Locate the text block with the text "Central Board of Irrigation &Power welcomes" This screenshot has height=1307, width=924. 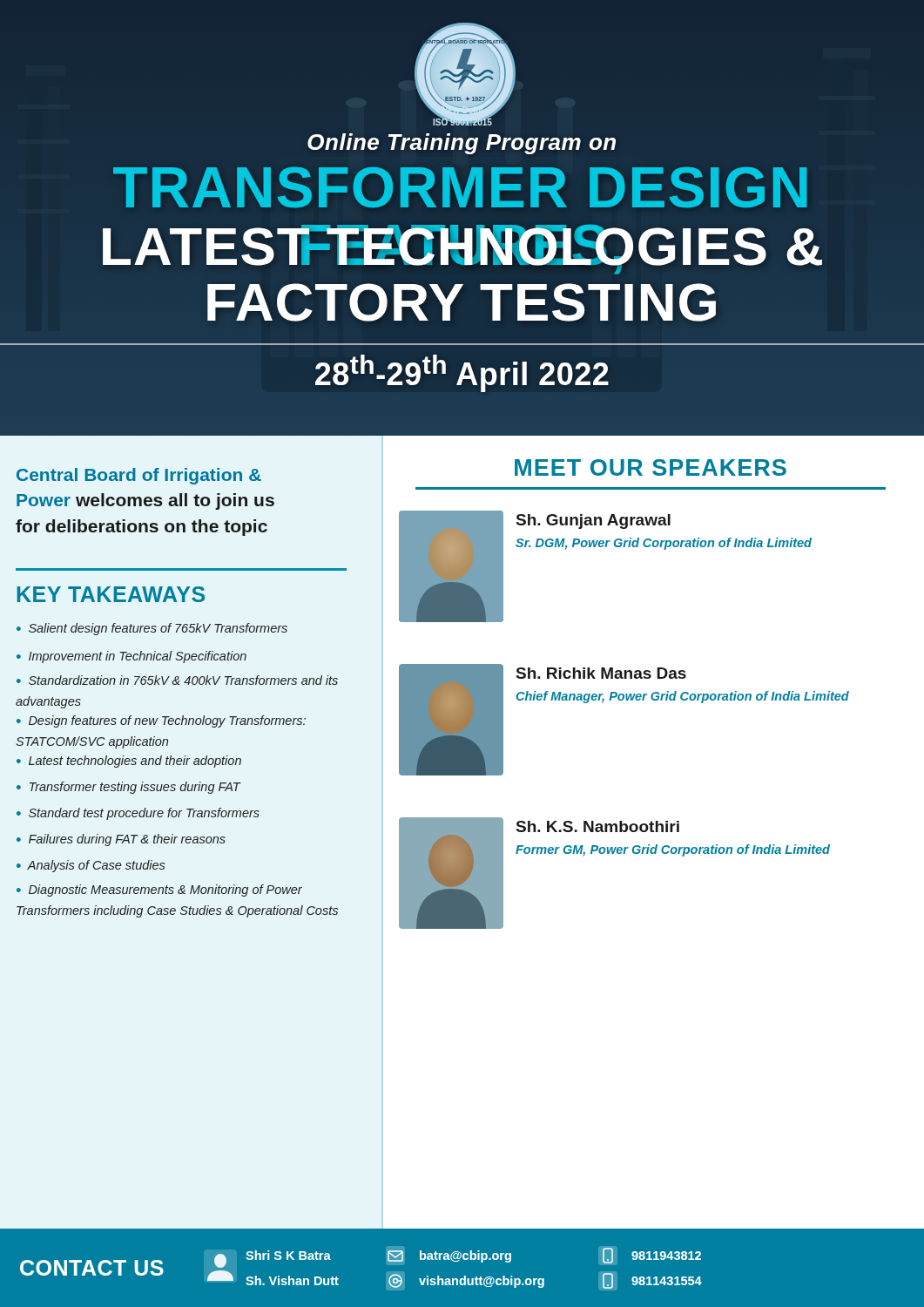click(145, 500)
